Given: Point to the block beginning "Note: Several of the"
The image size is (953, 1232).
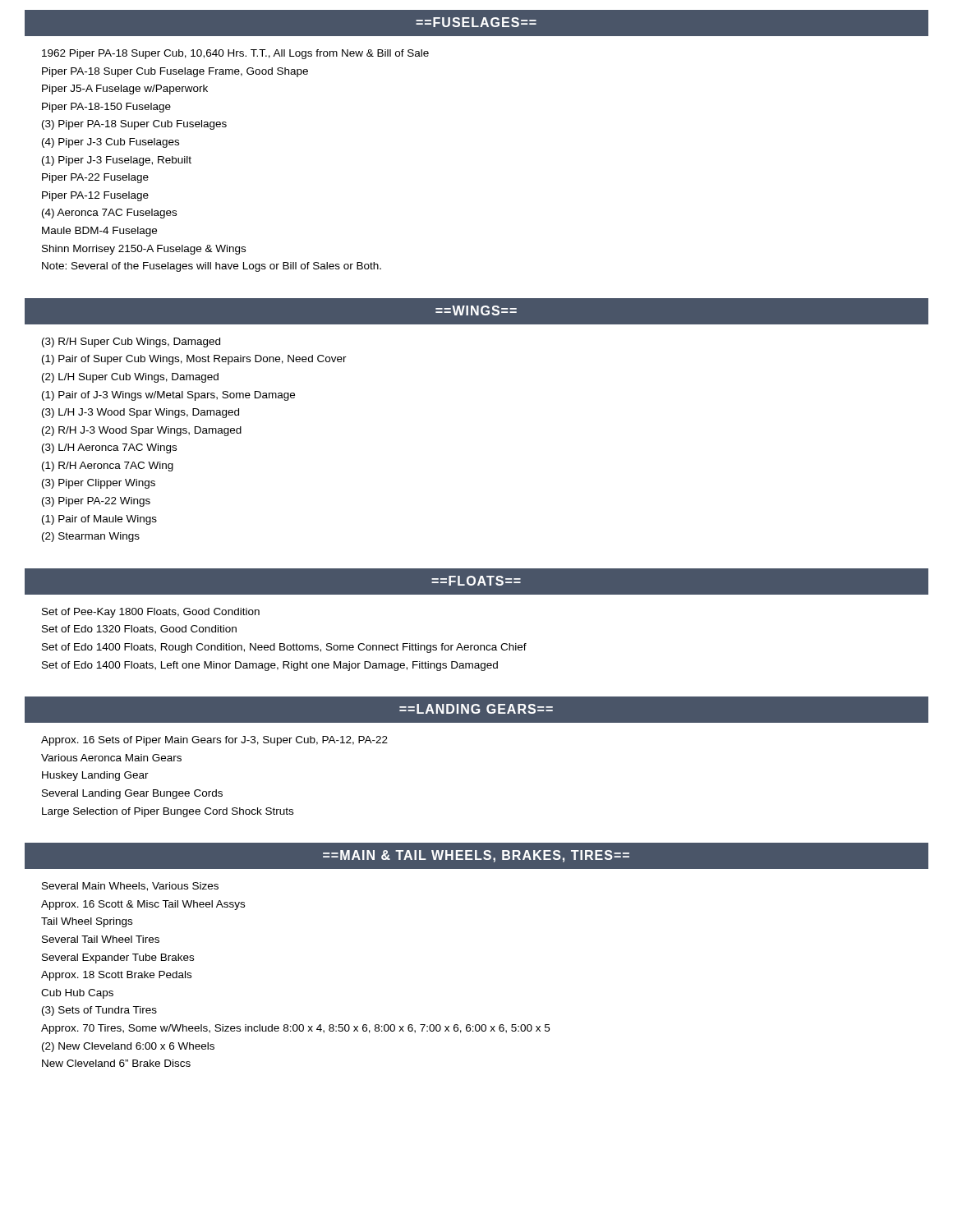Looking at the screenshot, I should click(x=212, y=266).
